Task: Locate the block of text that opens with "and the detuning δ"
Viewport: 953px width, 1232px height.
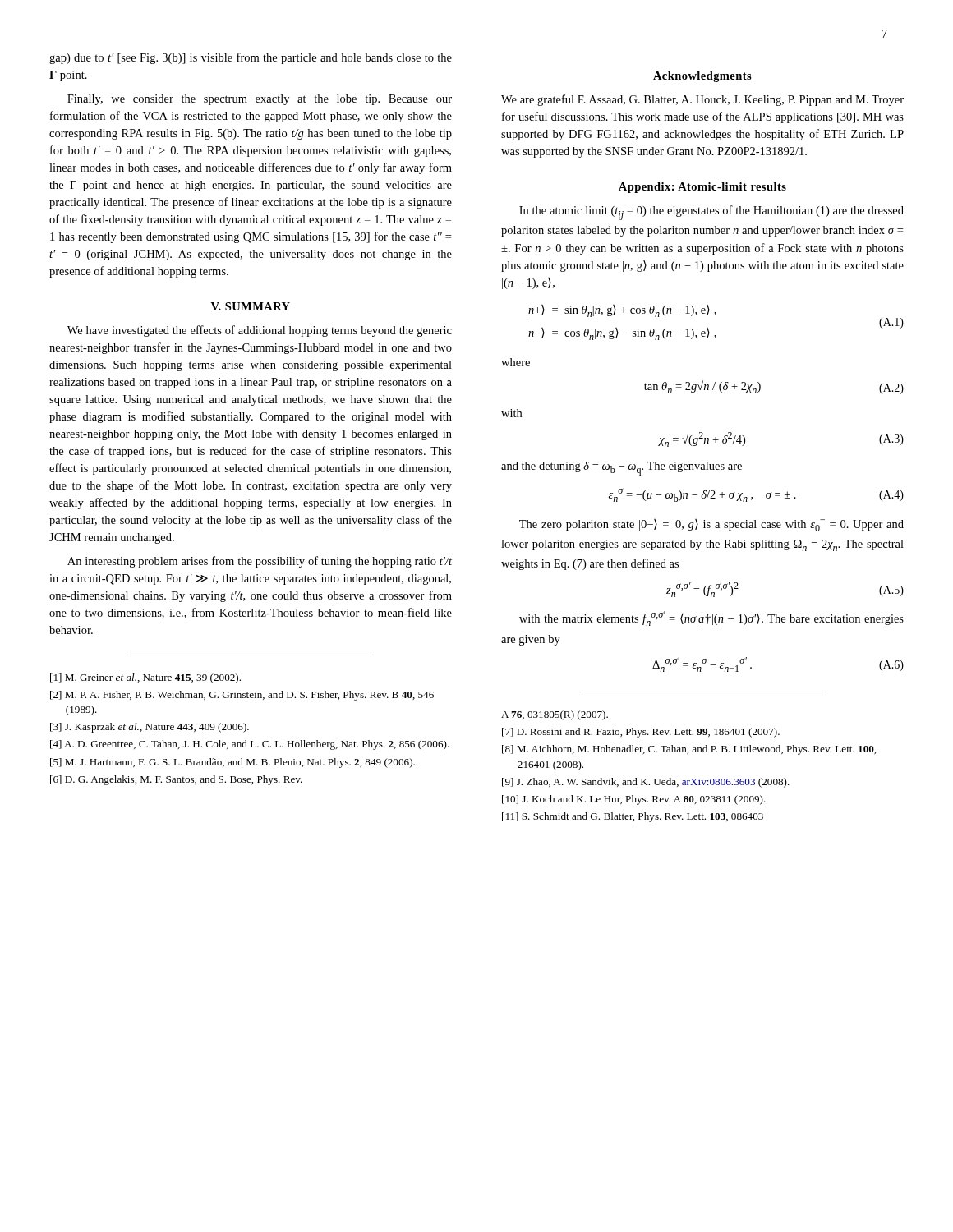Action: [702, 467]
